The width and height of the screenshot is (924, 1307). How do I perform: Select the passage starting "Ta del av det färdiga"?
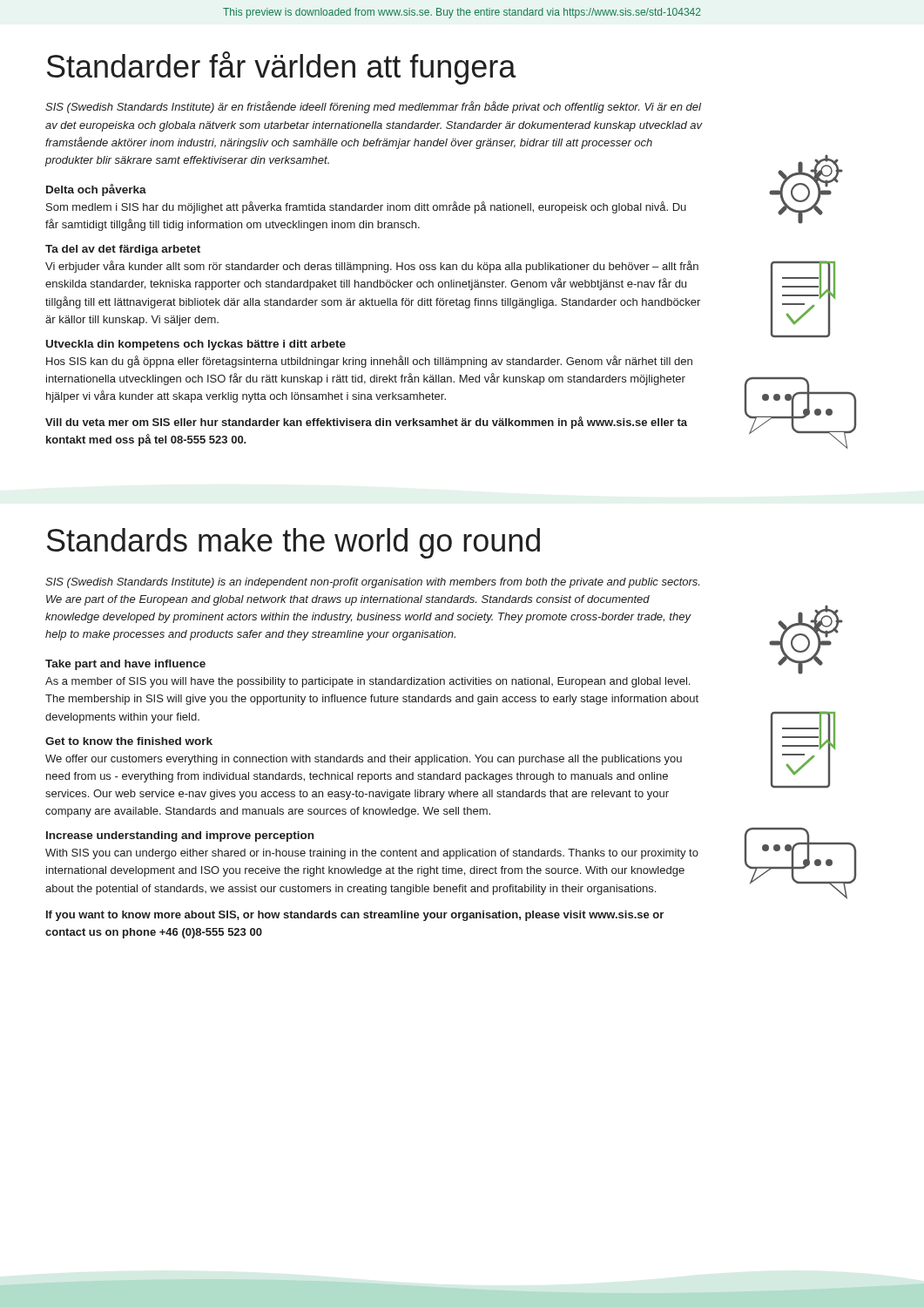tap(123, 249)
